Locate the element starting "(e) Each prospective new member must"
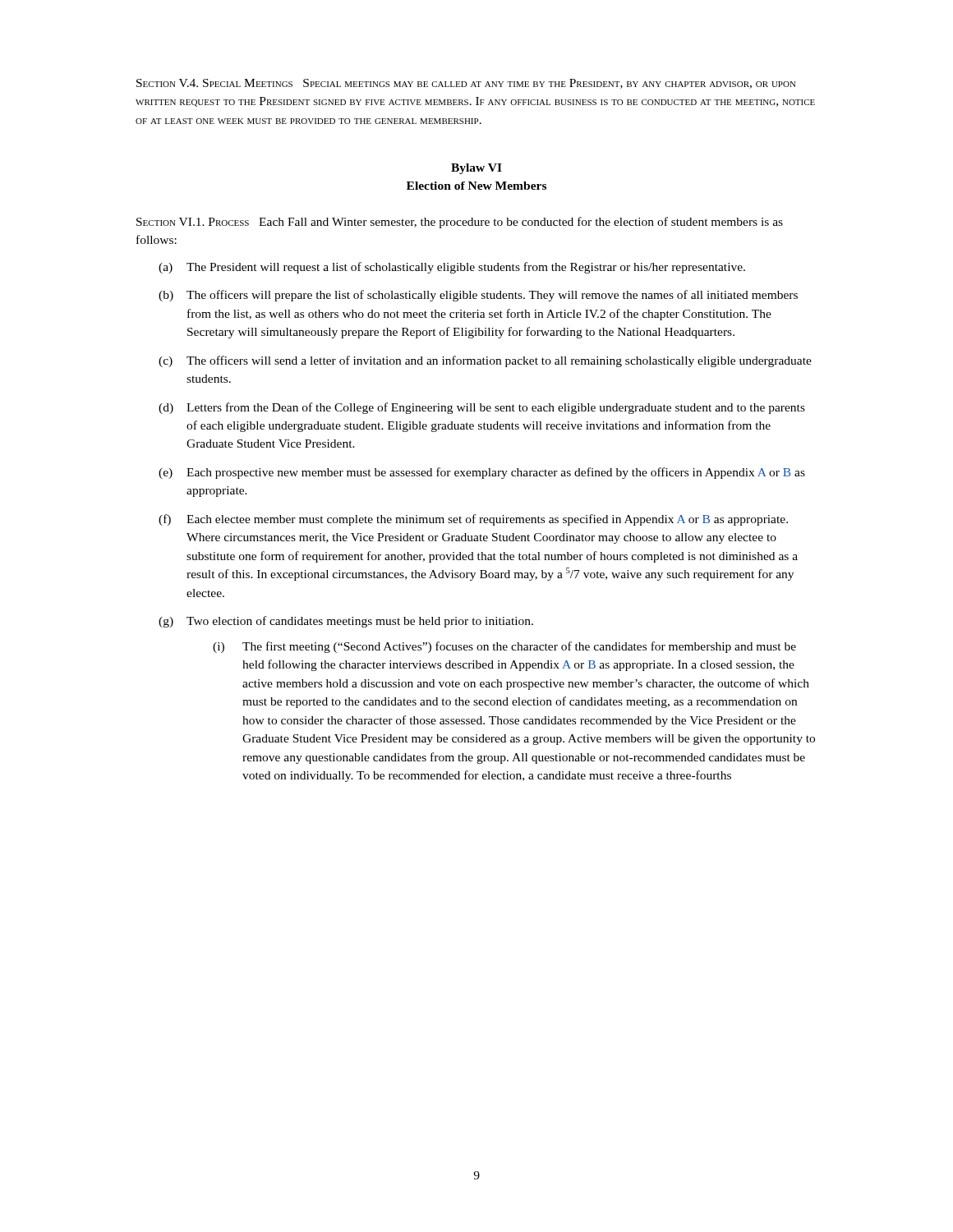The image size is (953, 1232). (488, 482)
